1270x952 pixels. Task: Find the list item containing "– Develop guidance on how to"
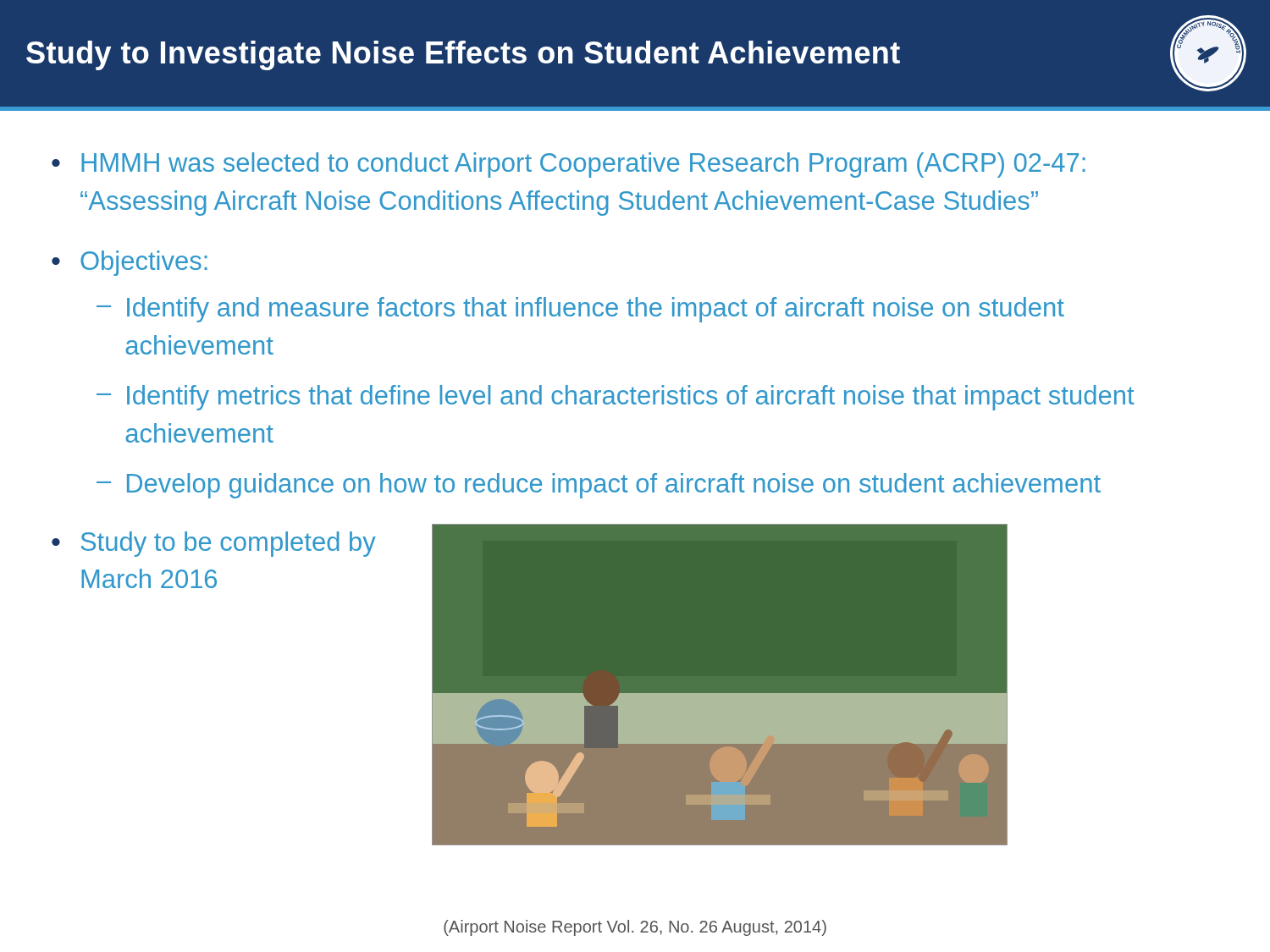tap(599, 484)
